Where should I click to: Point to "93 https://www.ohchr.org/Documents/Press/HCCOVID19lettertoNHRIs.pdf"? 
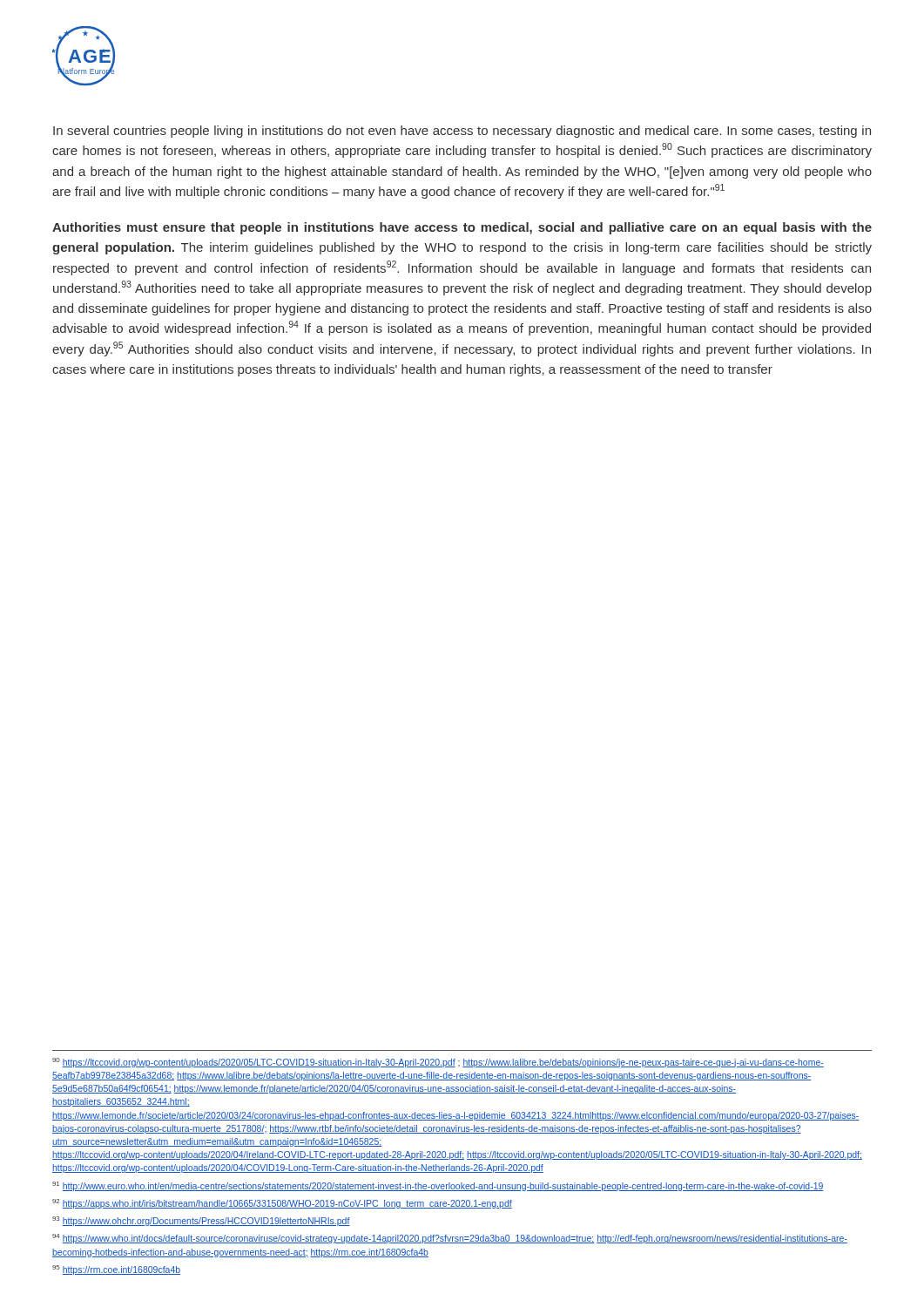click(201, 1220)
